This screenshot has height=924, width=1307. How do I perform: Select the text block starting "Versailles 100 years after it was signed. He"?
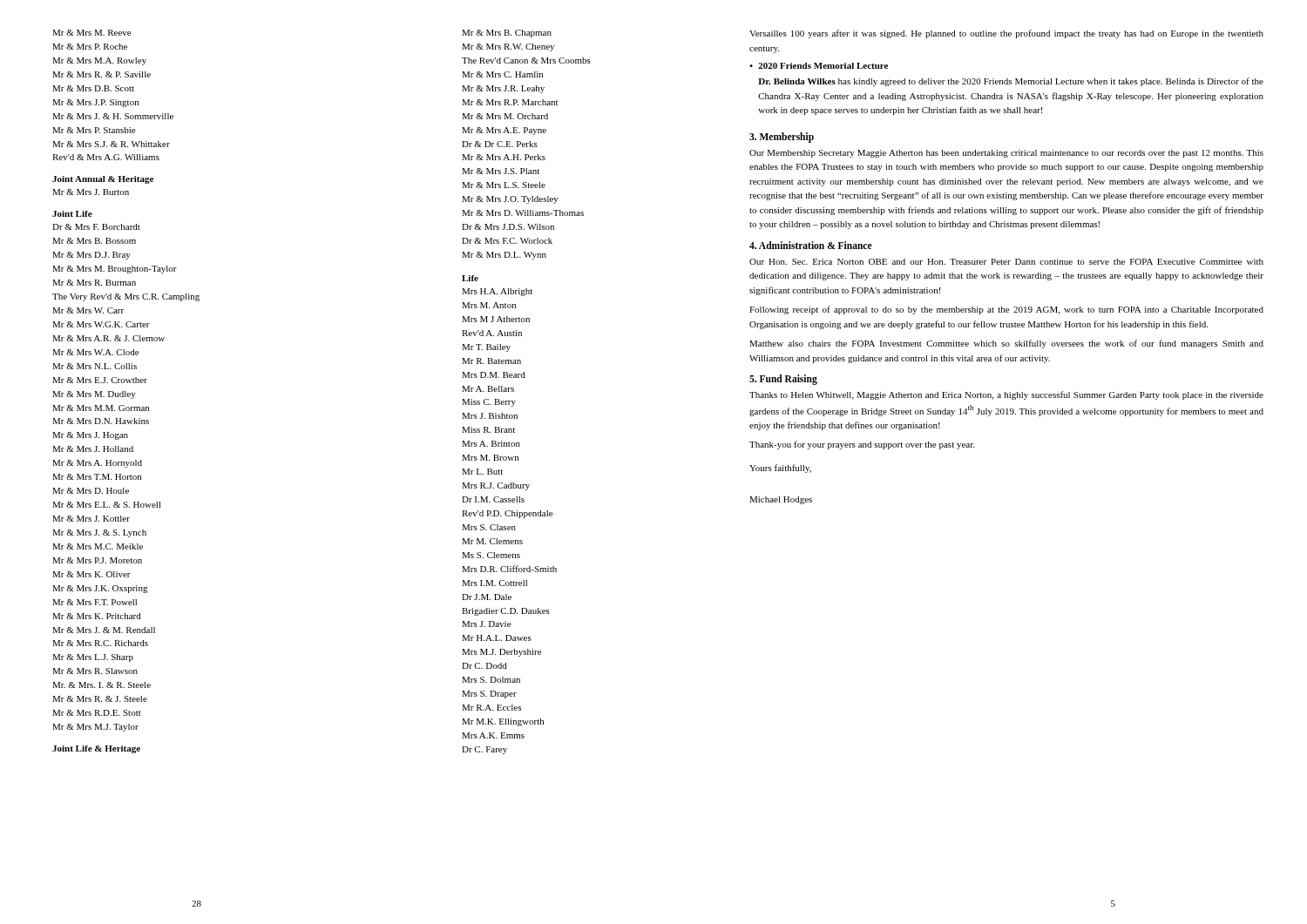pos(1006,40)
